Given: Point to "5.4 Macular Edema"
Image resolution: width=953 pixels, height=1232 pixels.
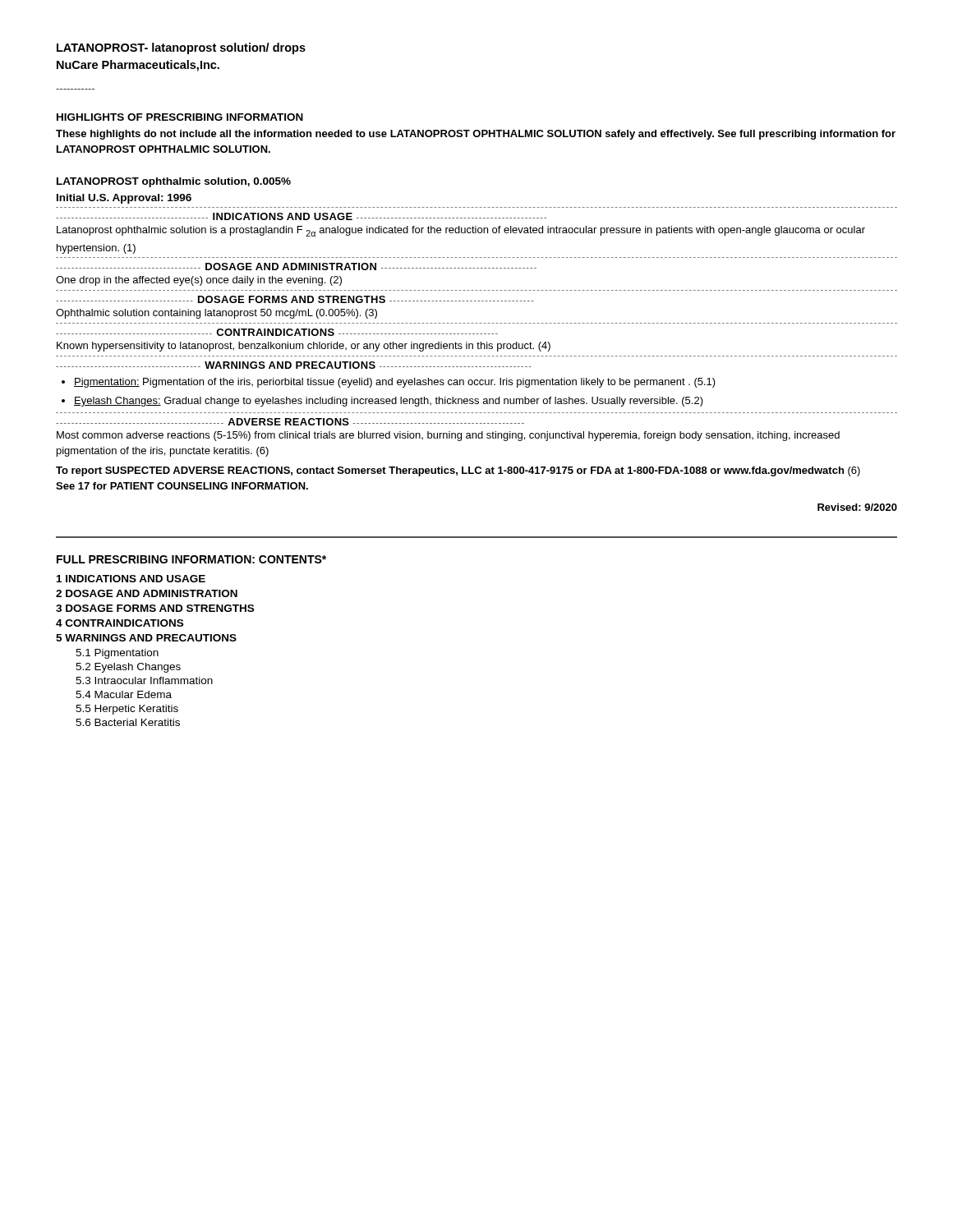Looking at the screenshot, I should pos(124,694).
